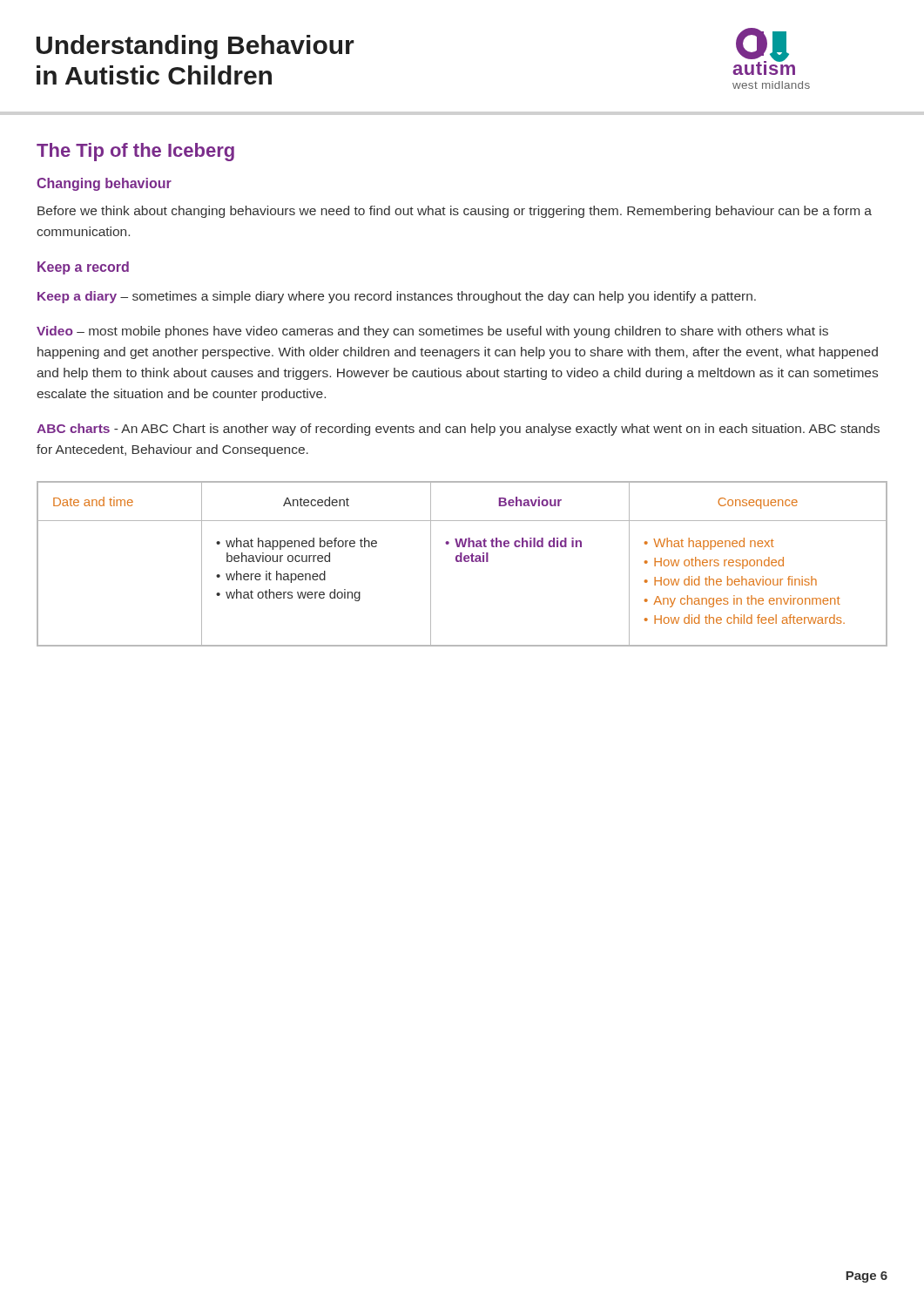Locate the text "Changing behaviour"
The height and width of the screenshot is (1307, 924).
[104, 183]
